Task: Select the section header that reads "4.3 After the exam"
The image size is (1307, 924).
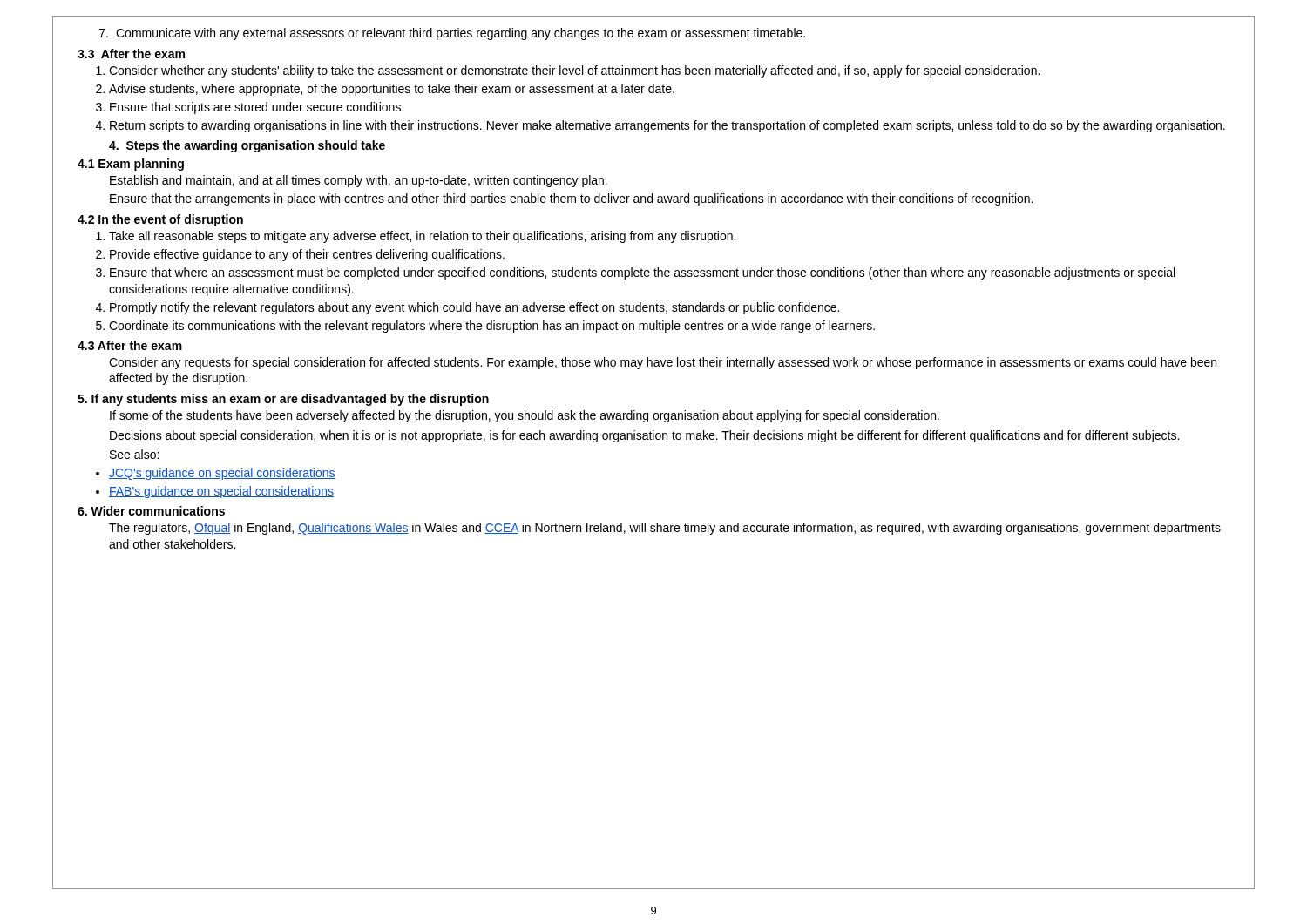Action: (x=130, y=345)
